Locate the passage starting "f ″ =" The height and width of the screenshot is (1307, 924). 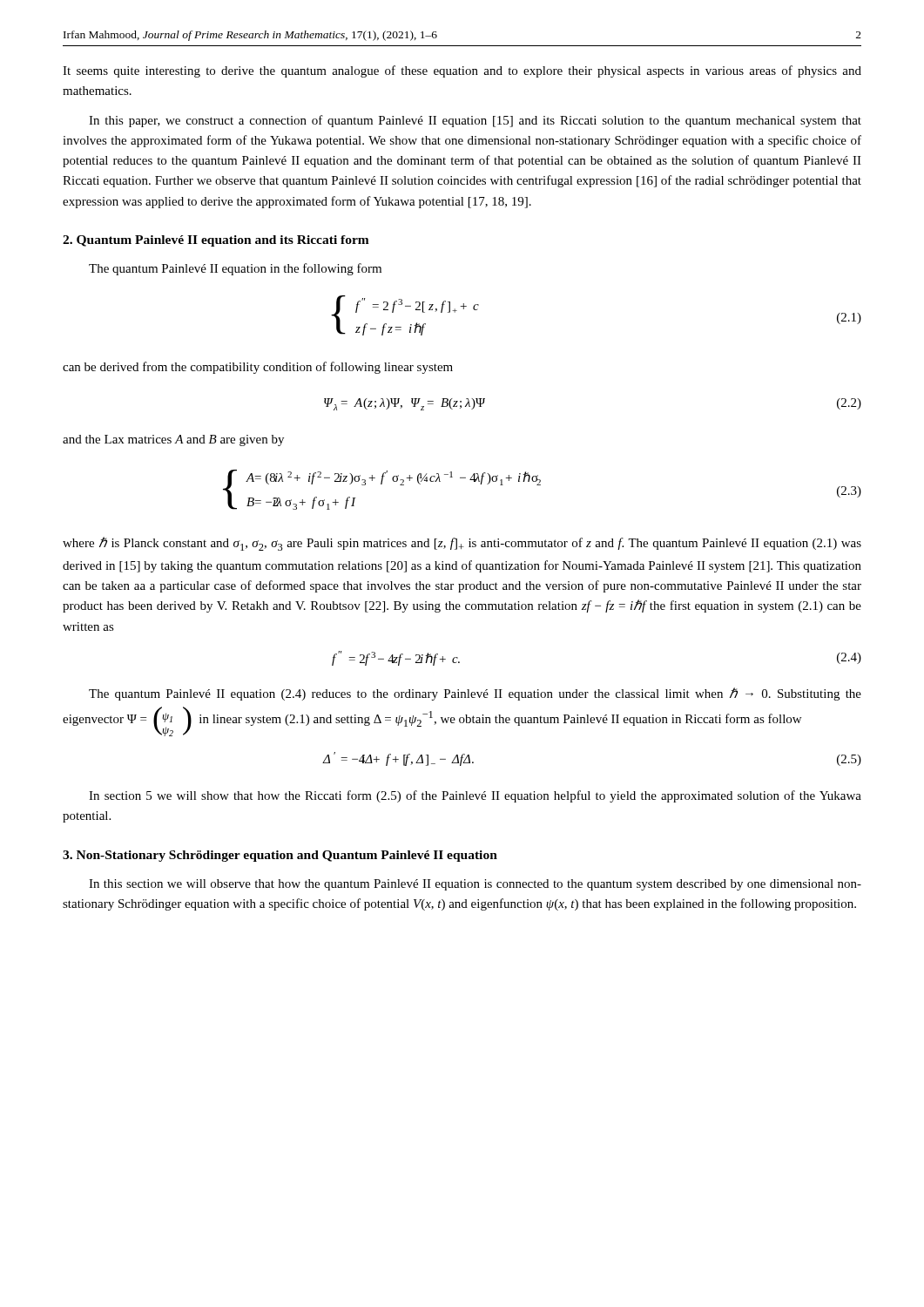(396, 658)
